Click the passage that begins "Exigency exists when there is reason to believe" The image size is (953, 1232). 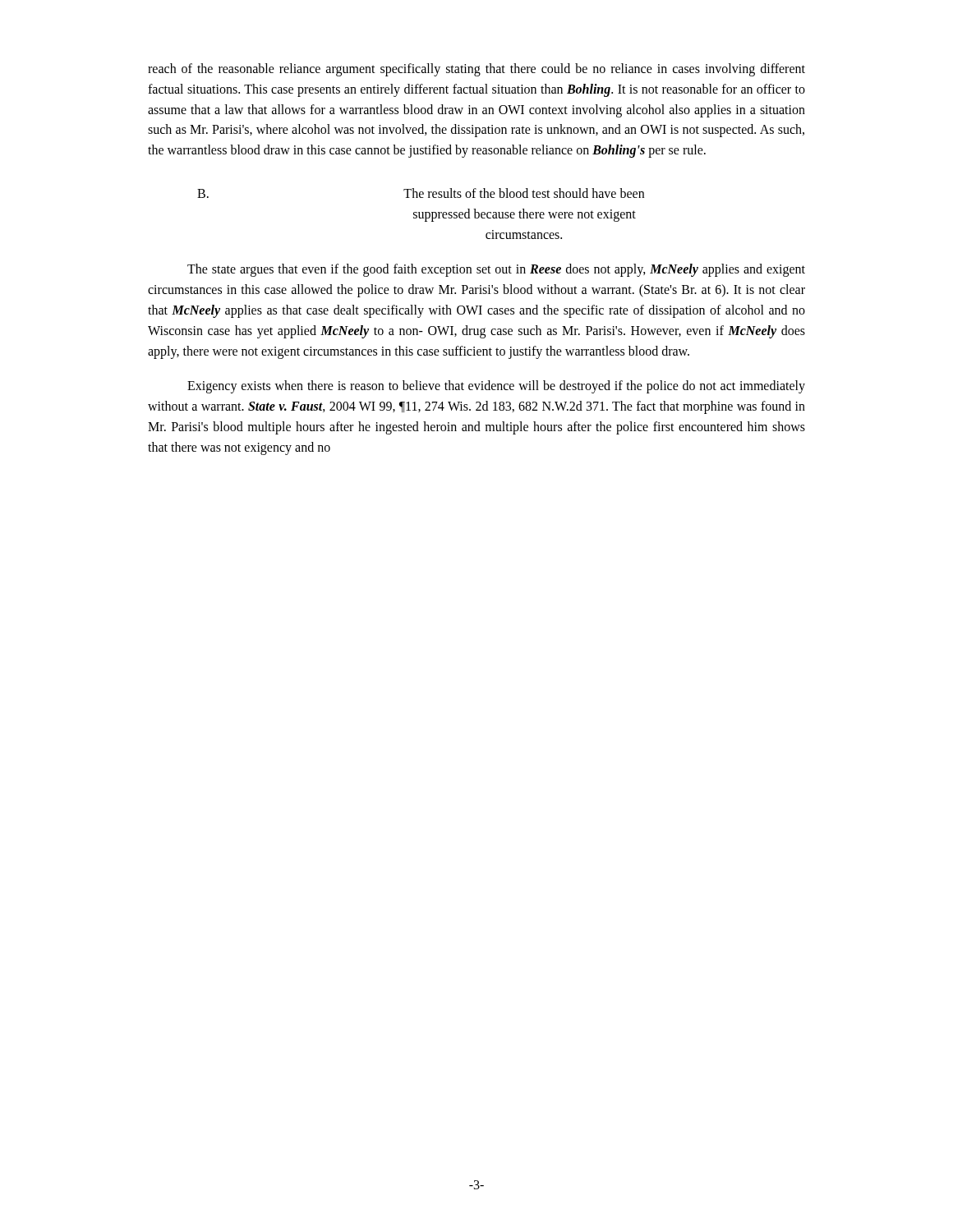(x=476, y=416)
